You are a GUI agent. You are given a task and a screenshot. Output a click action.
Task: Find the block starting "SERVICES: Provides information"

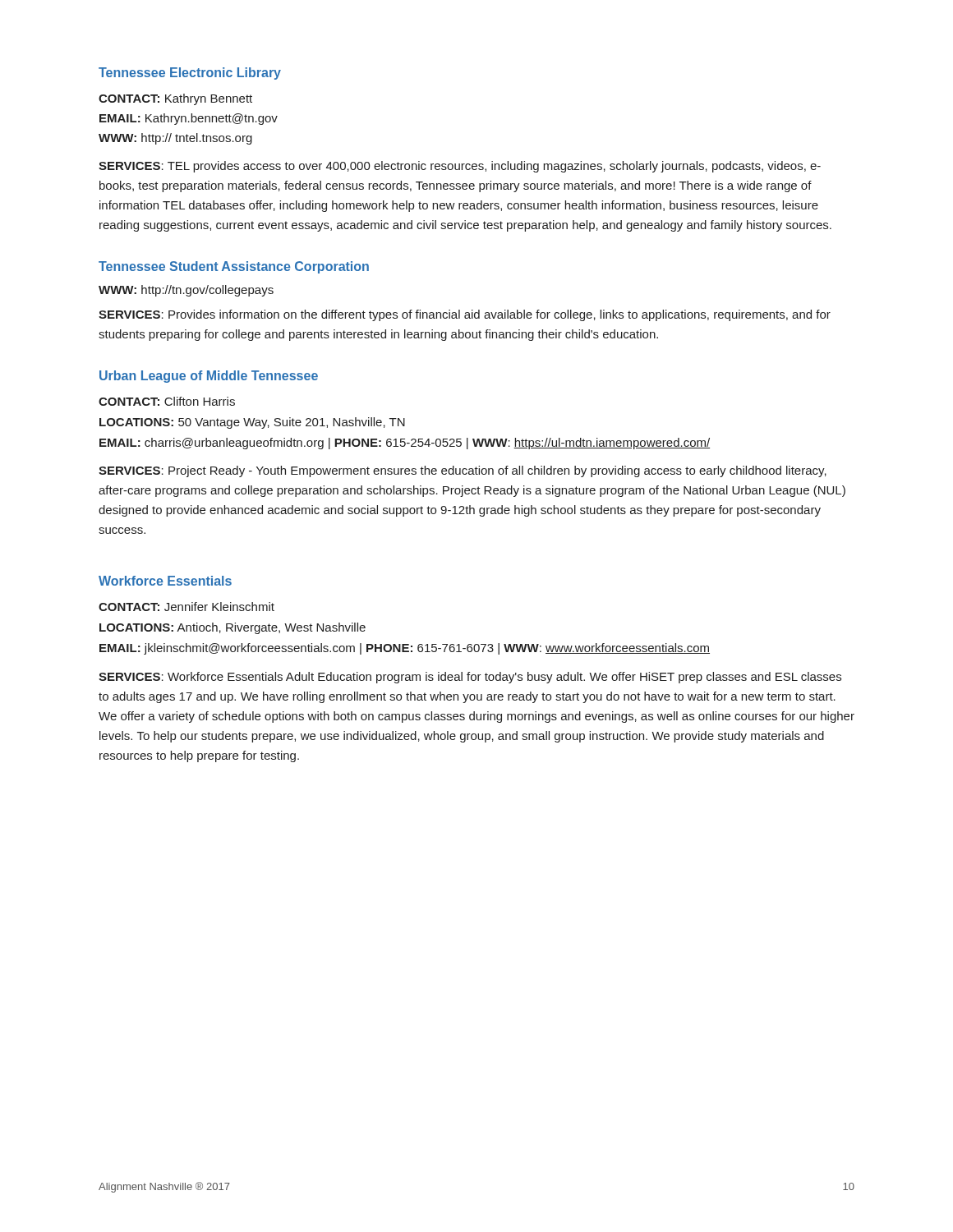pyautogui.click(x=464, y=324)
